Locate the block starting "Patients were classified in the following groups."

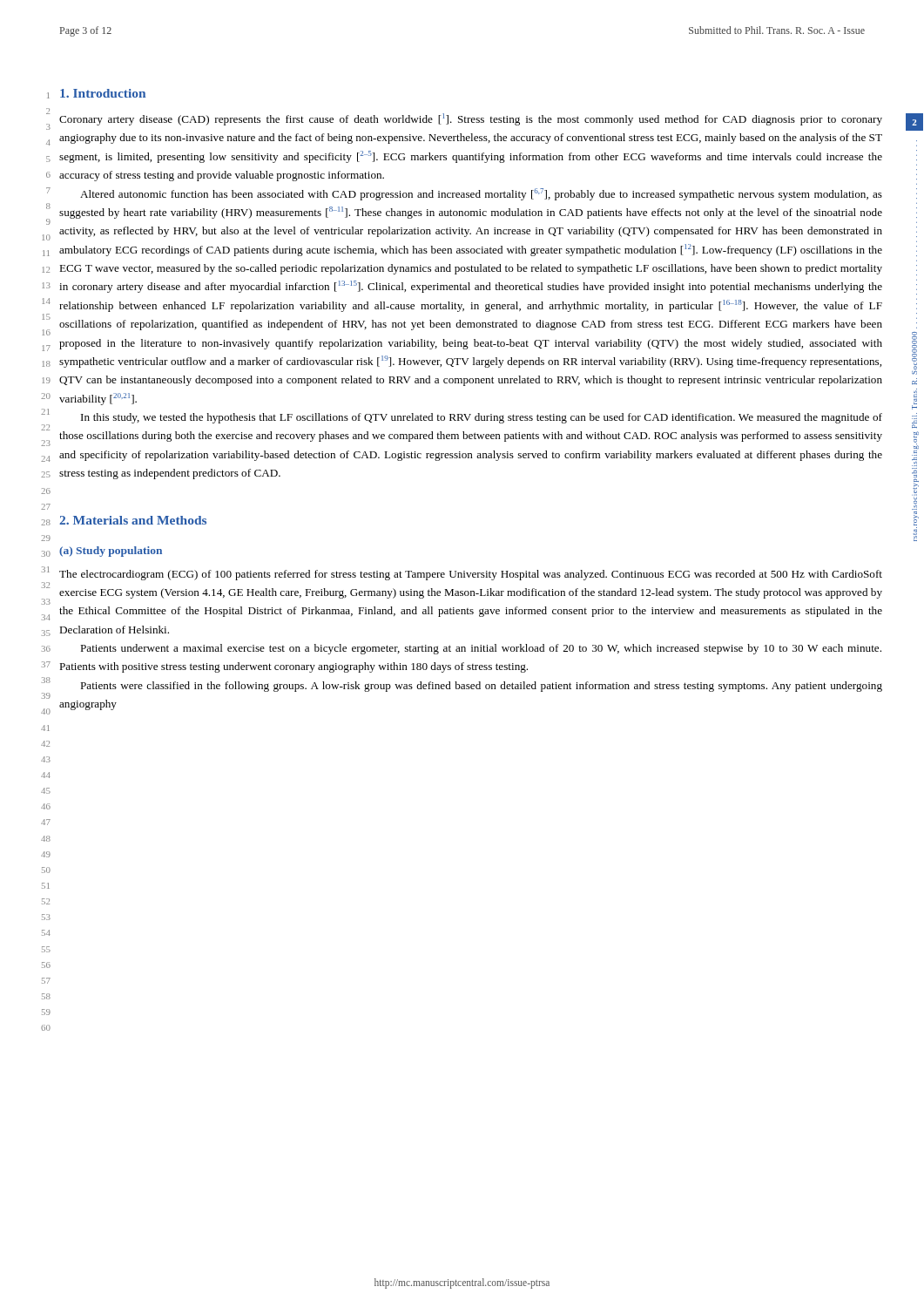471,694
